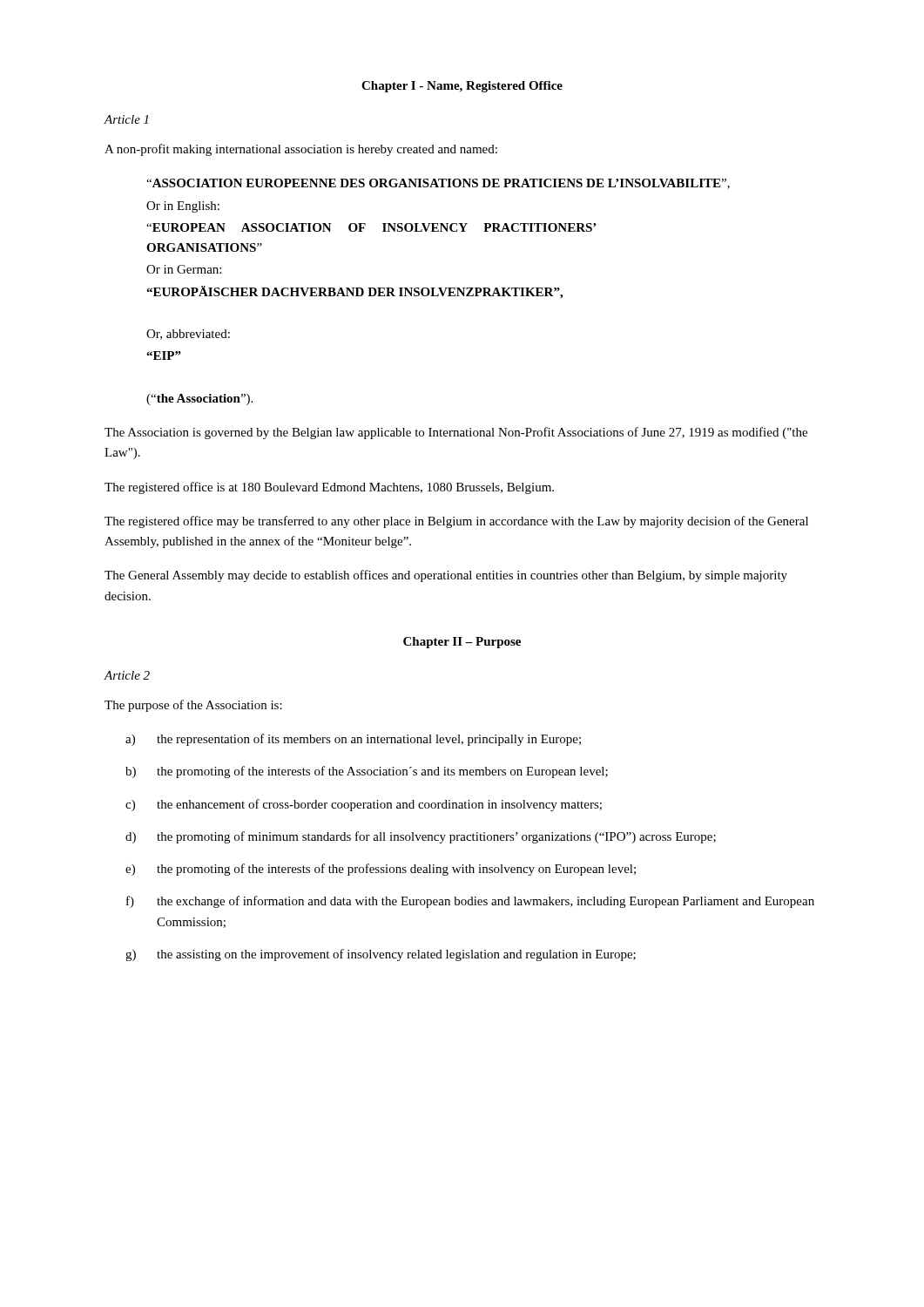Click on the passage starting "Chapter I -"
Image resolution: width=924 pixels, height=1307 pixels.
(x=462, y=85)
